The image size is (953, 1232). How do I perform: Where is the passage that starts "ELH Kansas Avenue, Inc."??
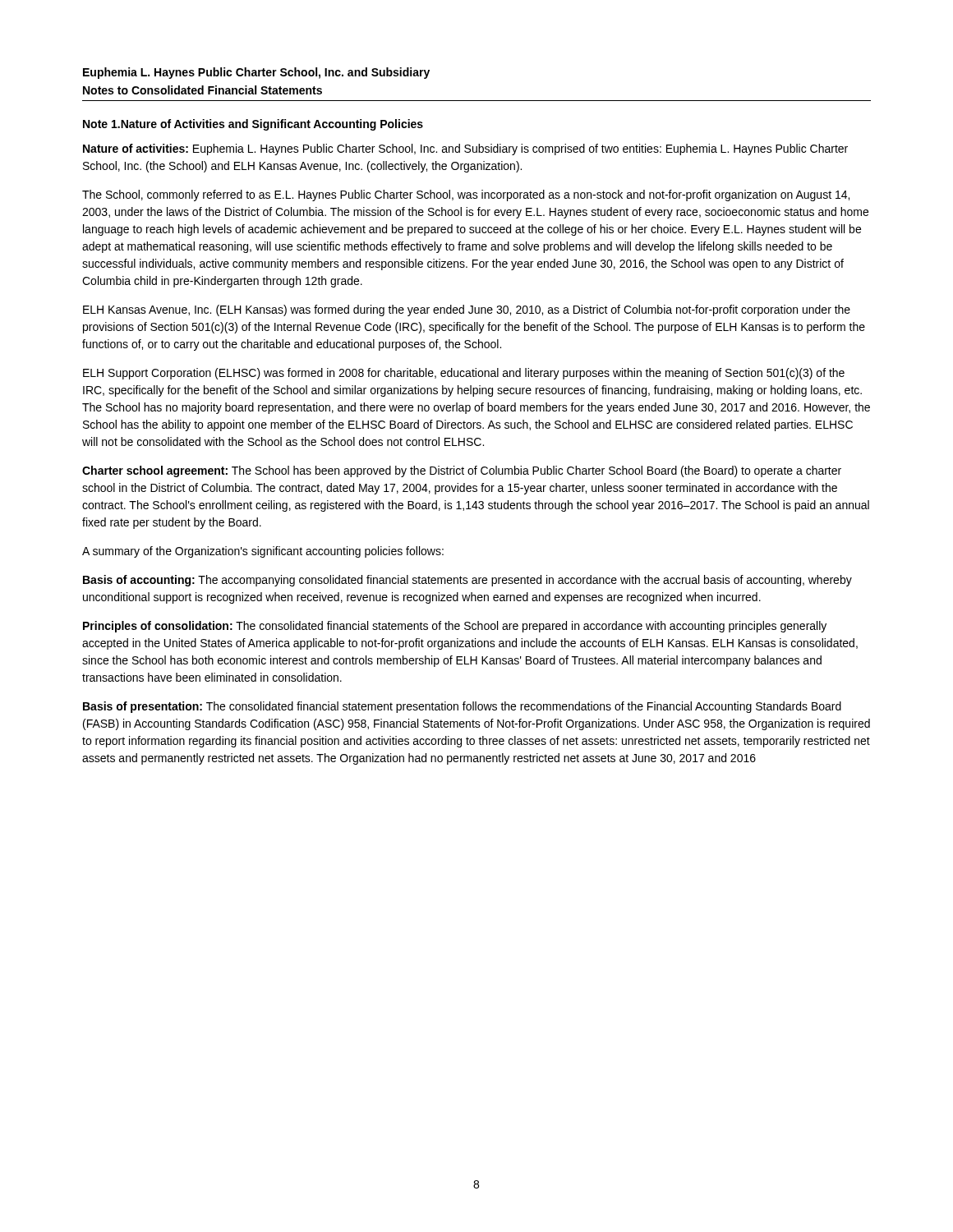pyautogui.click(x=476, y=327)
